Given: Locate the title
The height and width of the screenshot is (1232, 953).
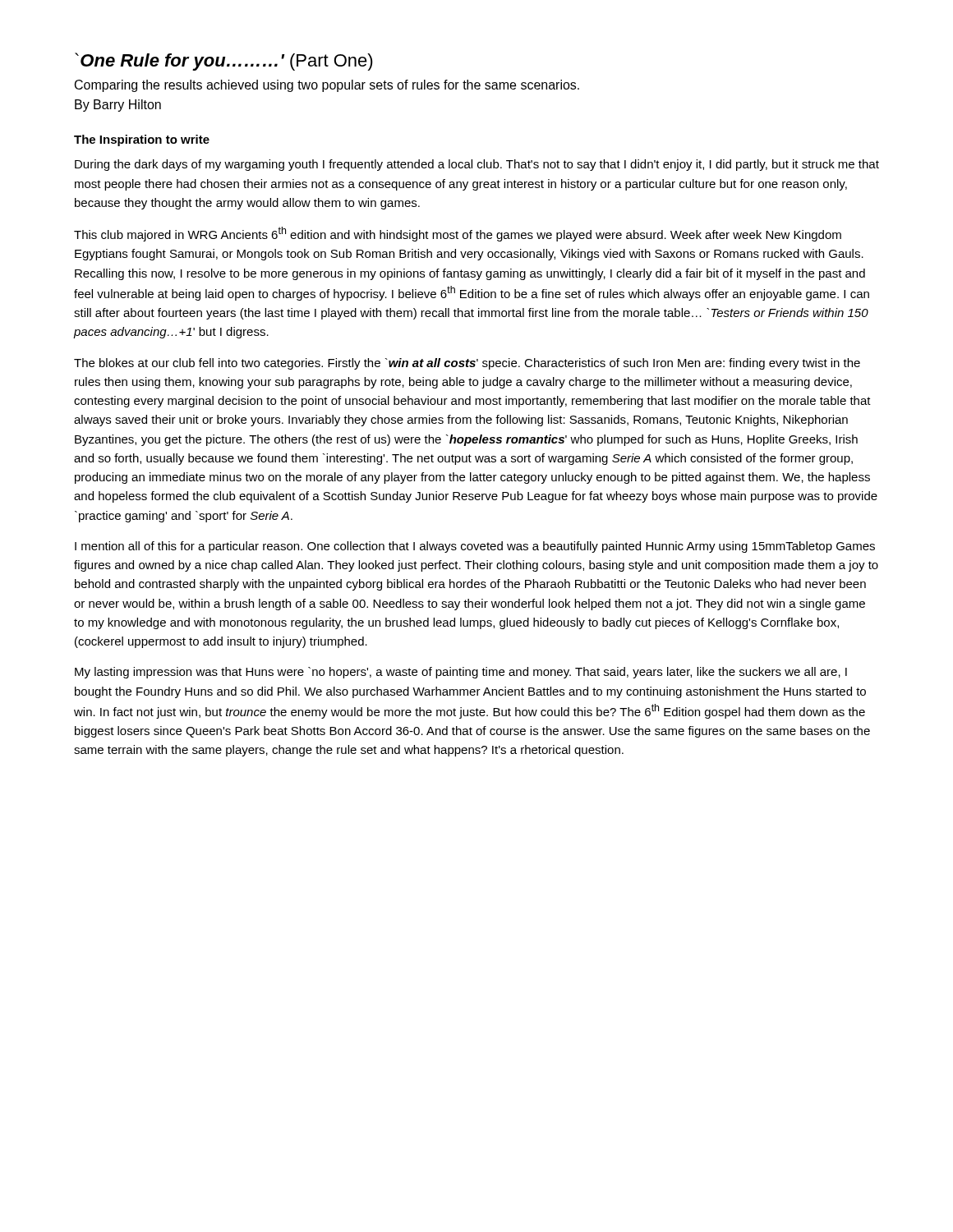Looking at the screenshot, I should pyautogui.click(x=476, y=82).
